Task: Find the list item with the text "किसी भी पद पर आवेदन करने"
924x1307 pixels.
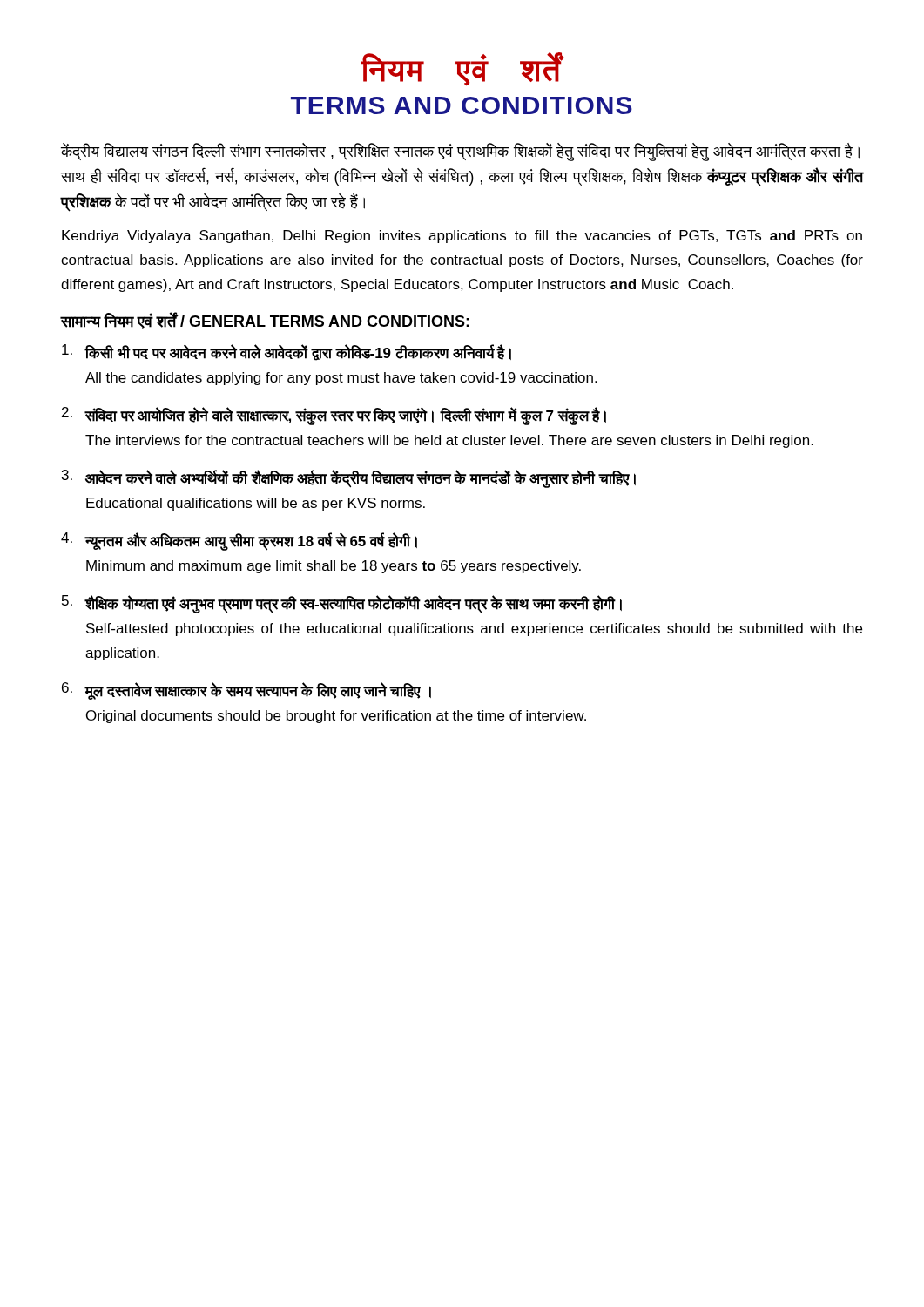Action: (x=462, y=366)
